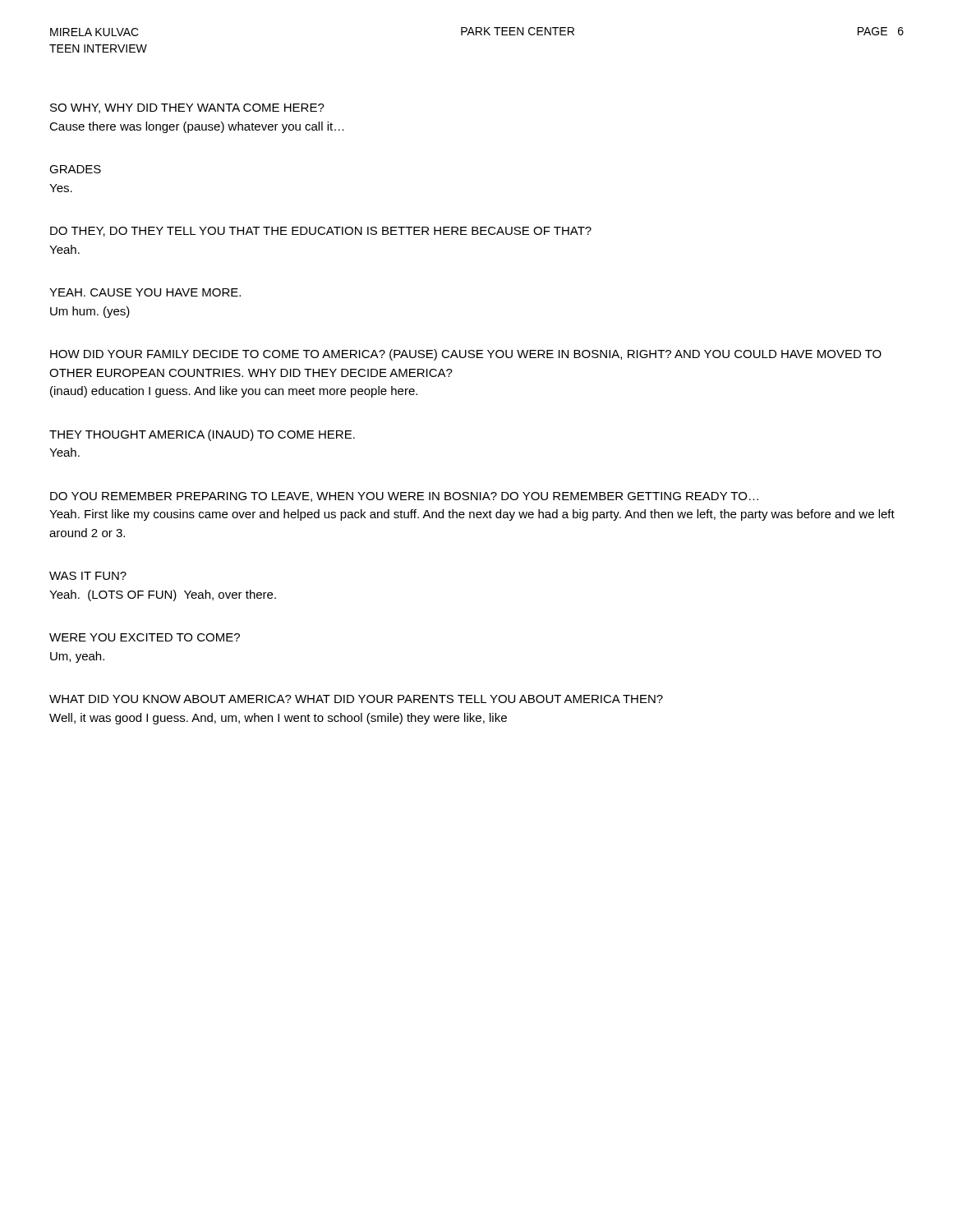This screenshot has width=953, height=1232.
Task: Find the block on this page that starts "HOW DID YOUR FAMILY DECIDE TO"
Action: tap(466, 355)
